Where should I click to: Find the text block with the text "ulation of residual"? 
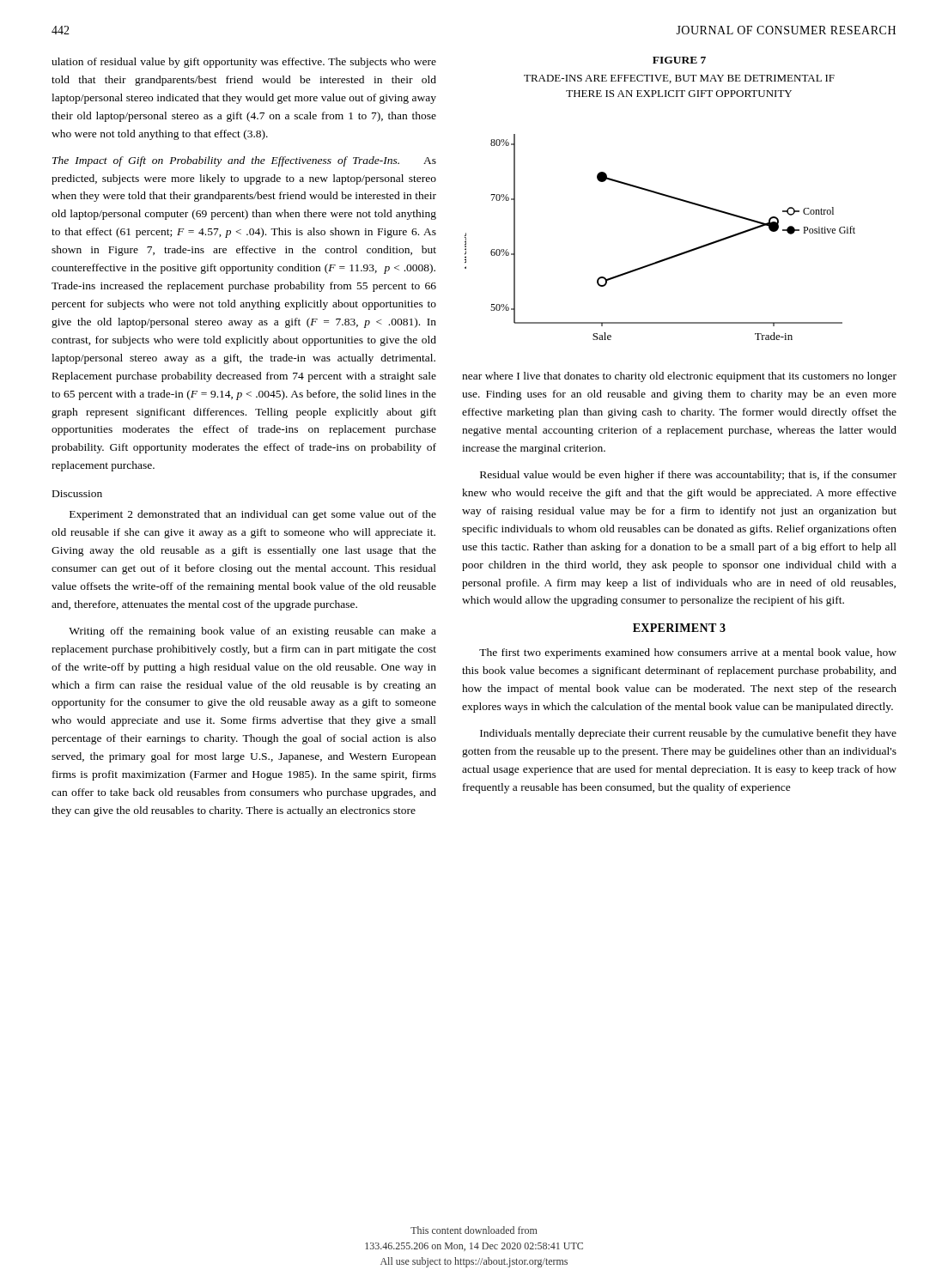point(244,98)
